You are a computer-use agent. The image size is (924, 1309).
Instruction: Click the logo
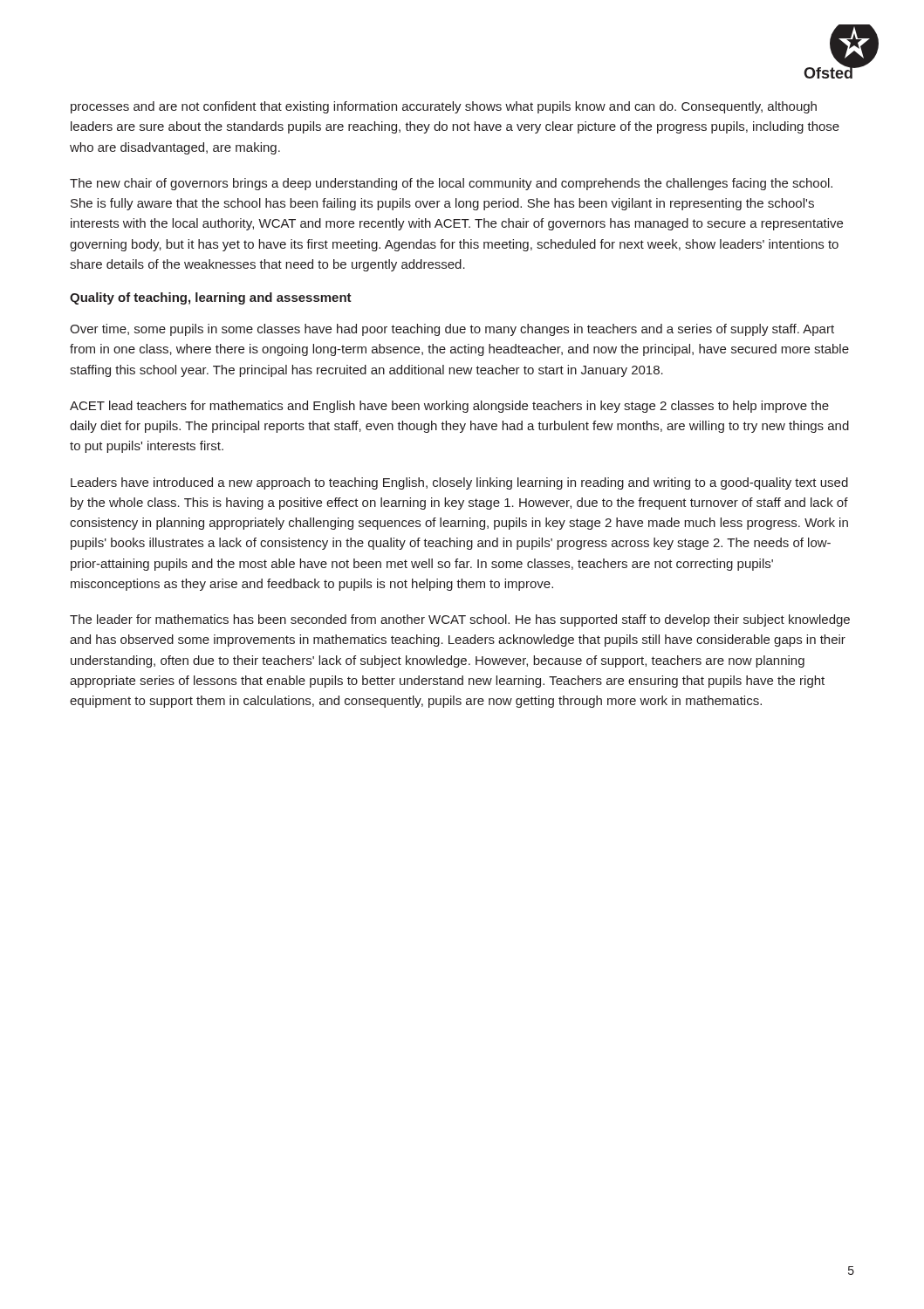point(843,57)
